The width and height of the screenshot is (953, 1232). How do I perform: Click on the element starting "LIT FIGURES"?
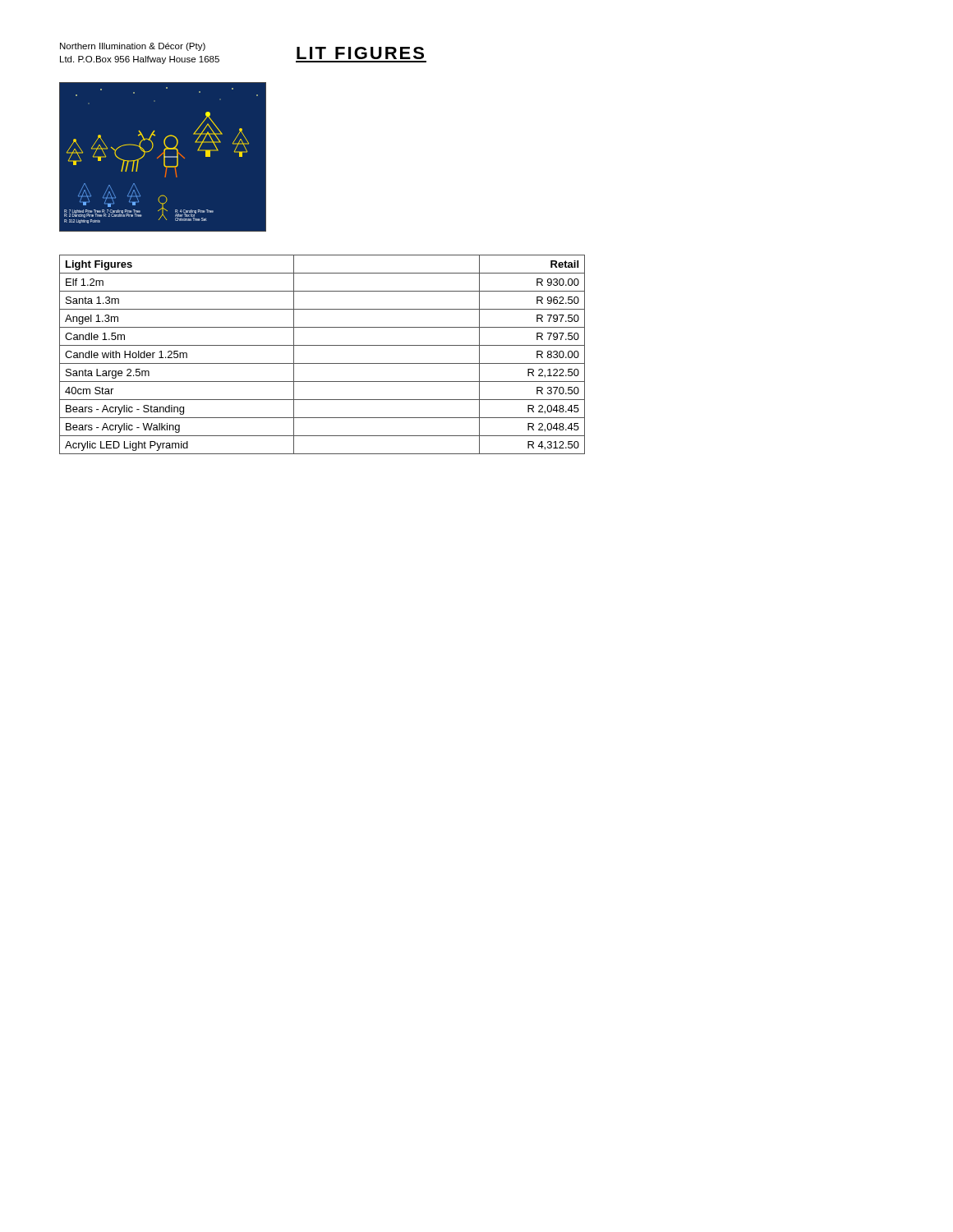[361, 53]
